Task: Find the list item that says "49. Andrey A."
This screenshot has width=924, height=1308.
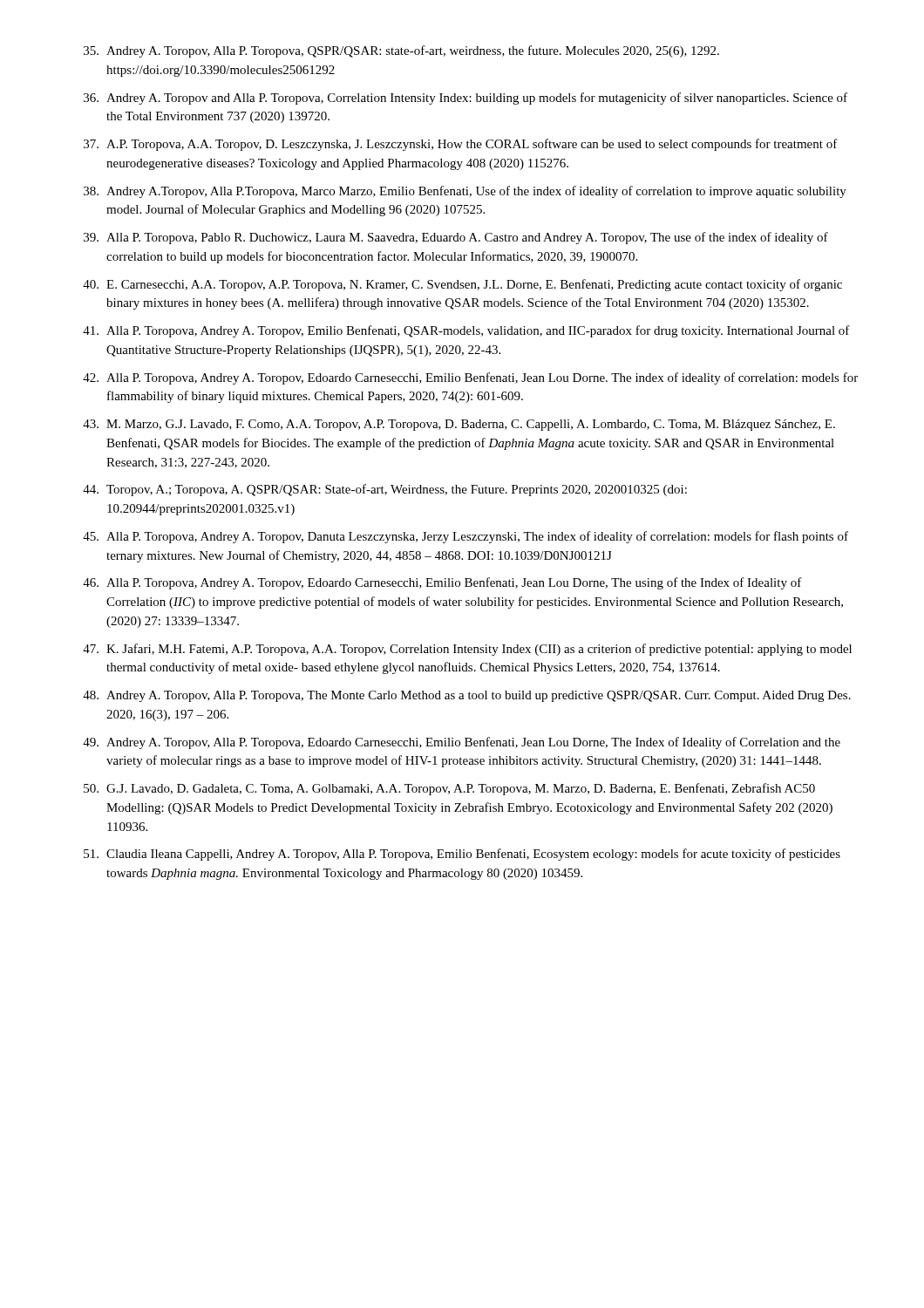Action: pyautogui.click(x=462, y=752)
